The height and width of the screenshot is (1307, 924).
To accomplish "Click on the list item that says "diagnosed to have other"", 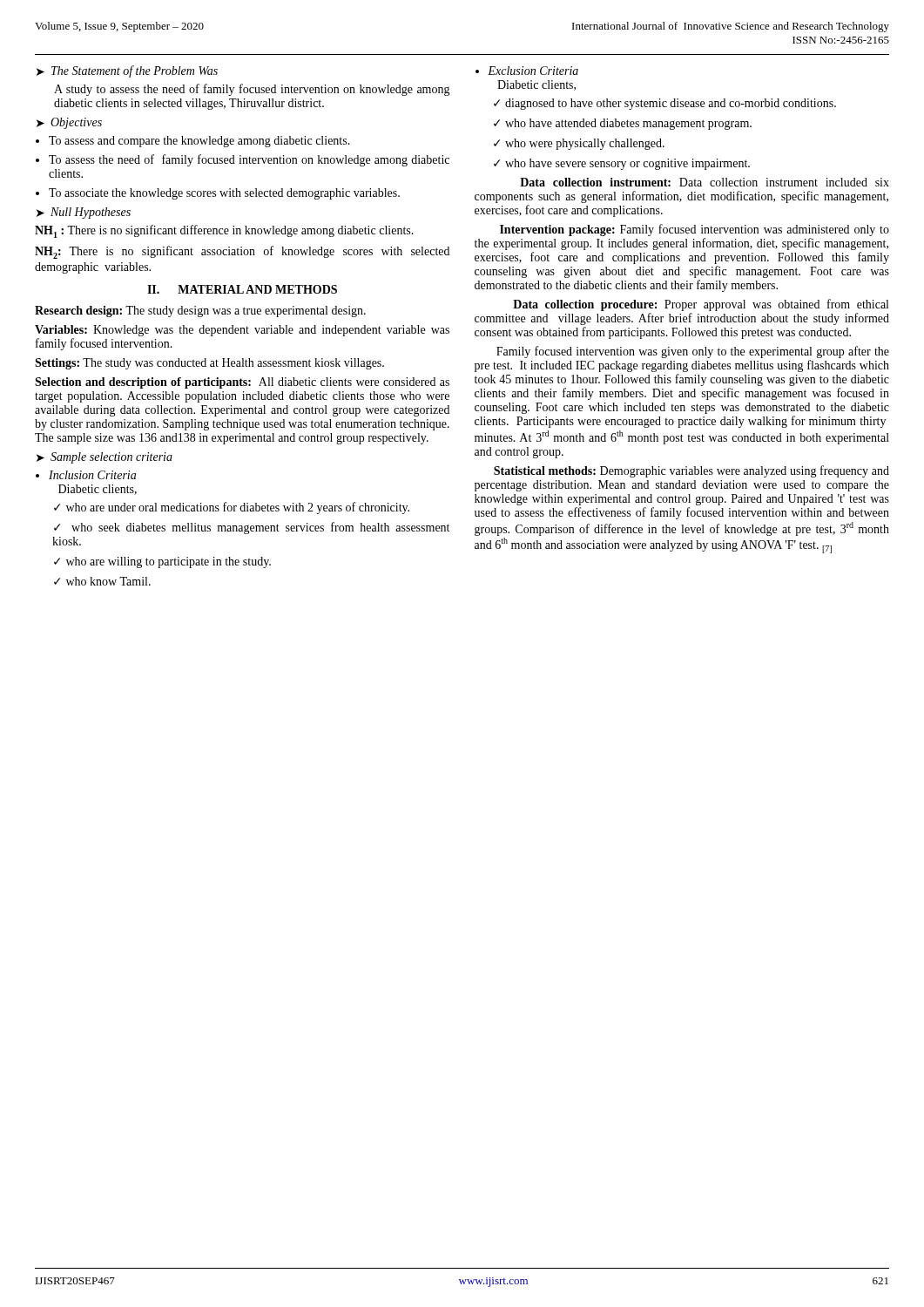I will point(690,103).
